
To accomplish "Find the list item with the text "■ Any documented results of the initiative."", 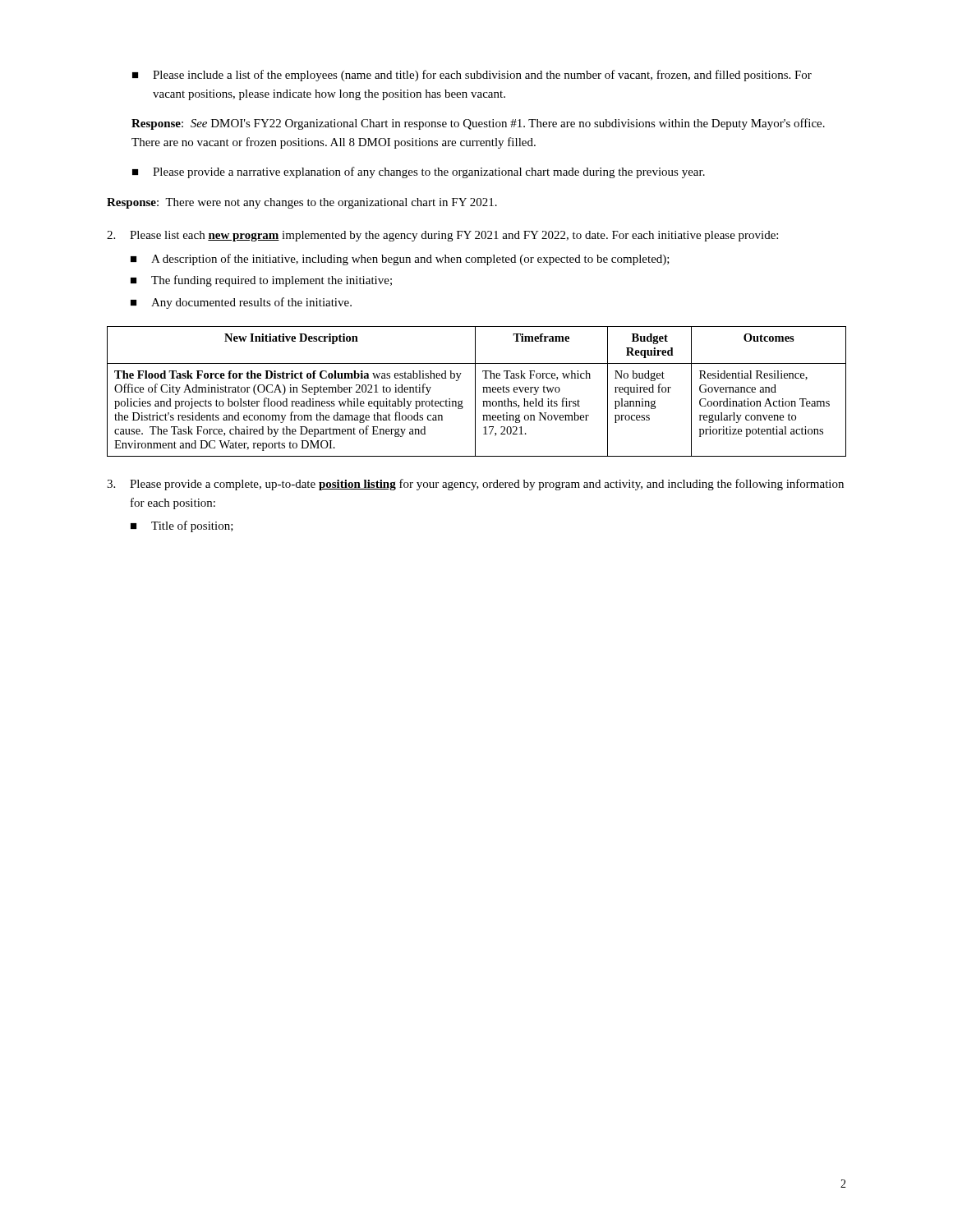I will pos(241,303).
